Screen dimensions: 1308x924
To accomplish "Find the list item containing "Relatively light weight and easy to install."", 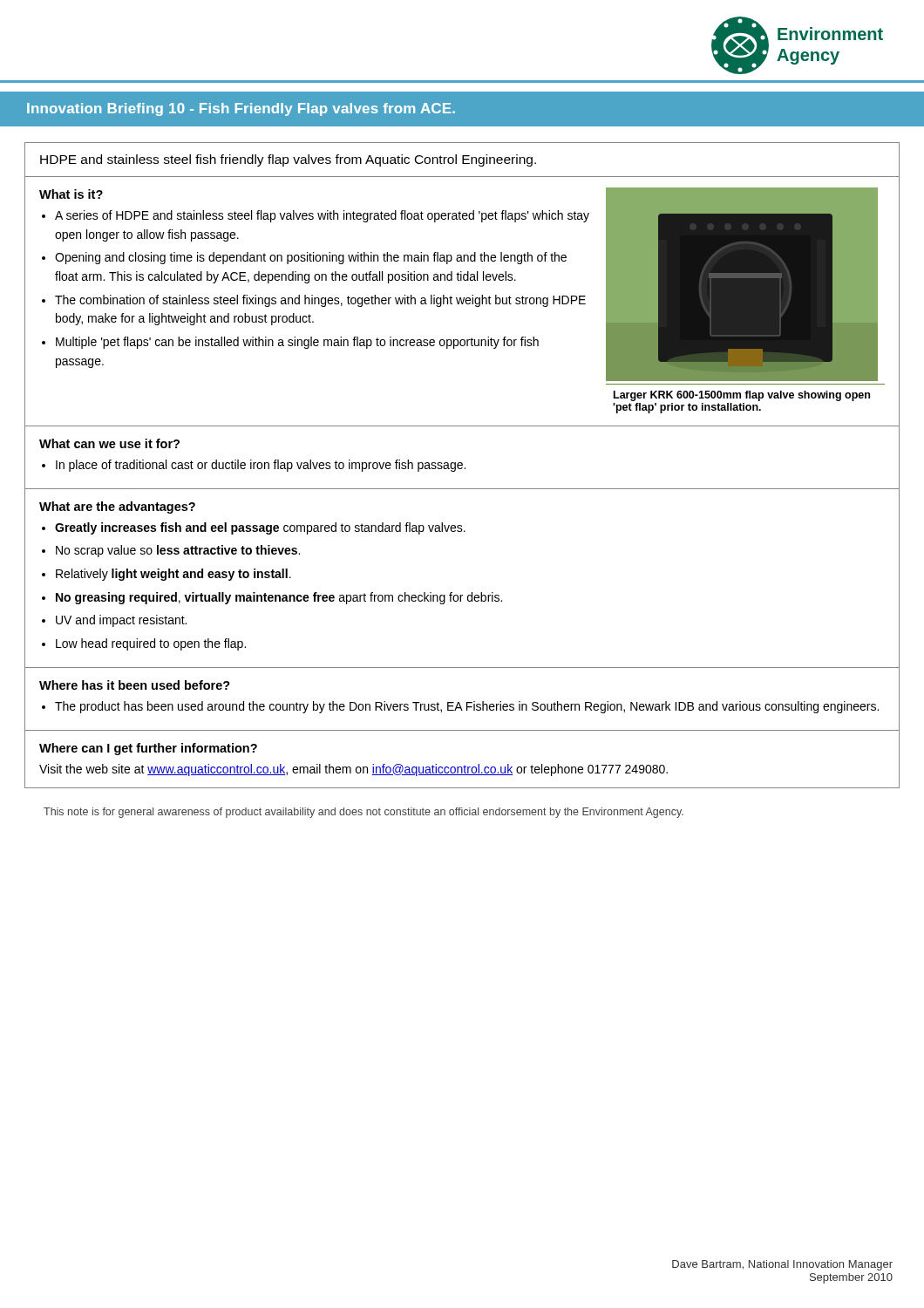I will click(173, 574).
